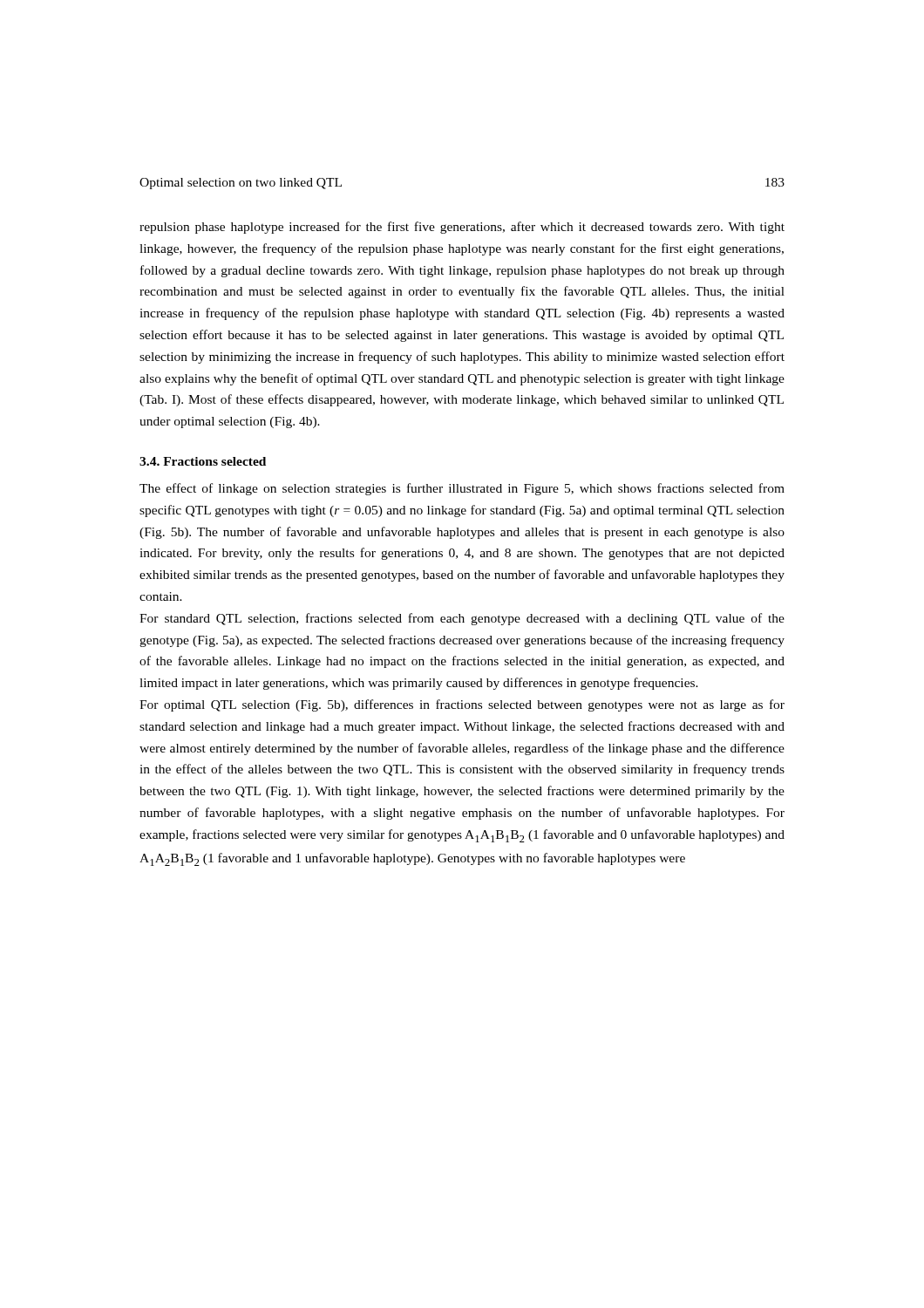Click the passage that begins "For standard QTL"

click(x=462, y=651)
